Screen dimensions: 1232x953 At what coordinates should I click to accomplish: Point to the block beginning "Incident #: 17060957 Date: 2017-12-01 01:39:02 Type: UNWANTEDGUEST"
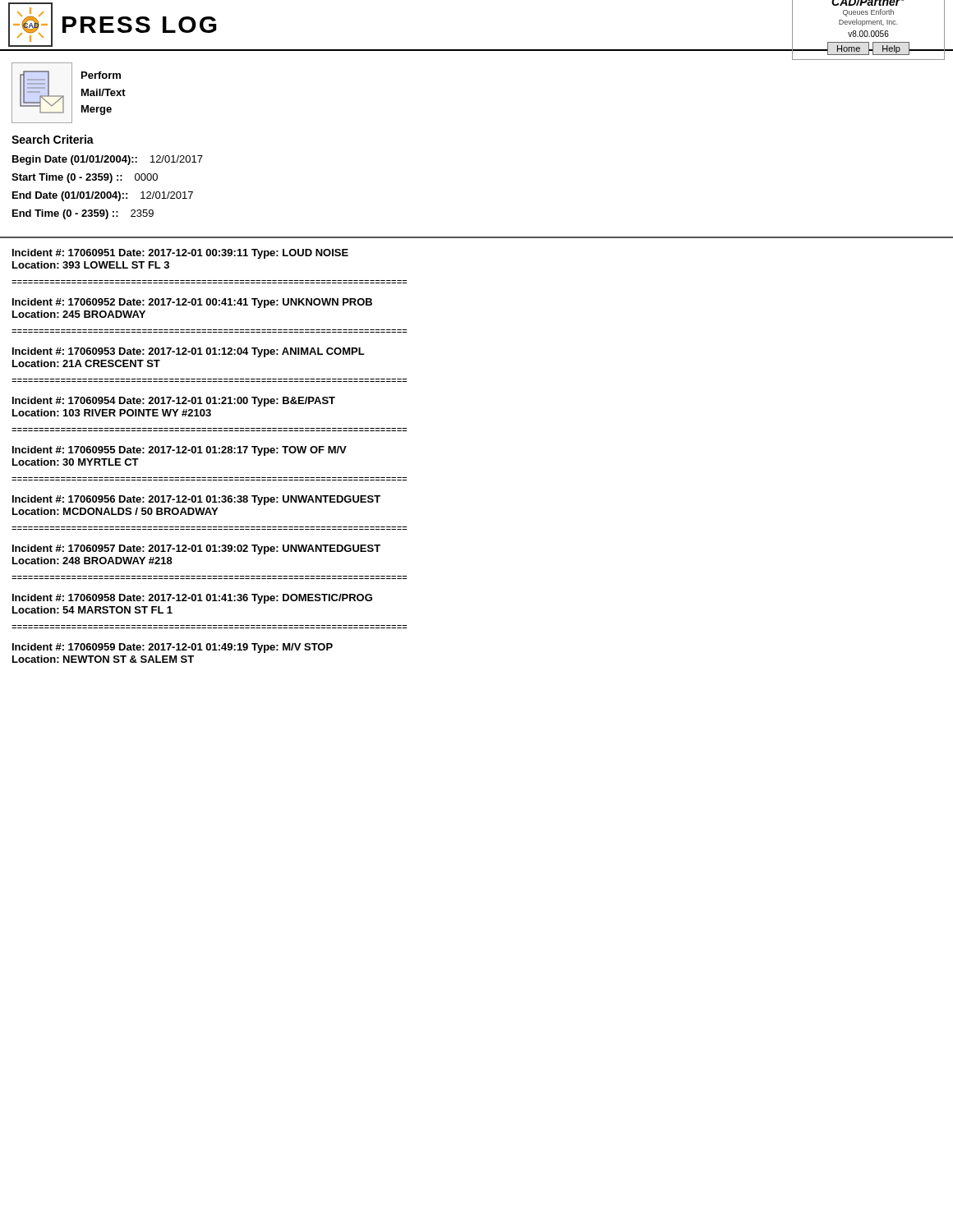[x=196, y=549]
